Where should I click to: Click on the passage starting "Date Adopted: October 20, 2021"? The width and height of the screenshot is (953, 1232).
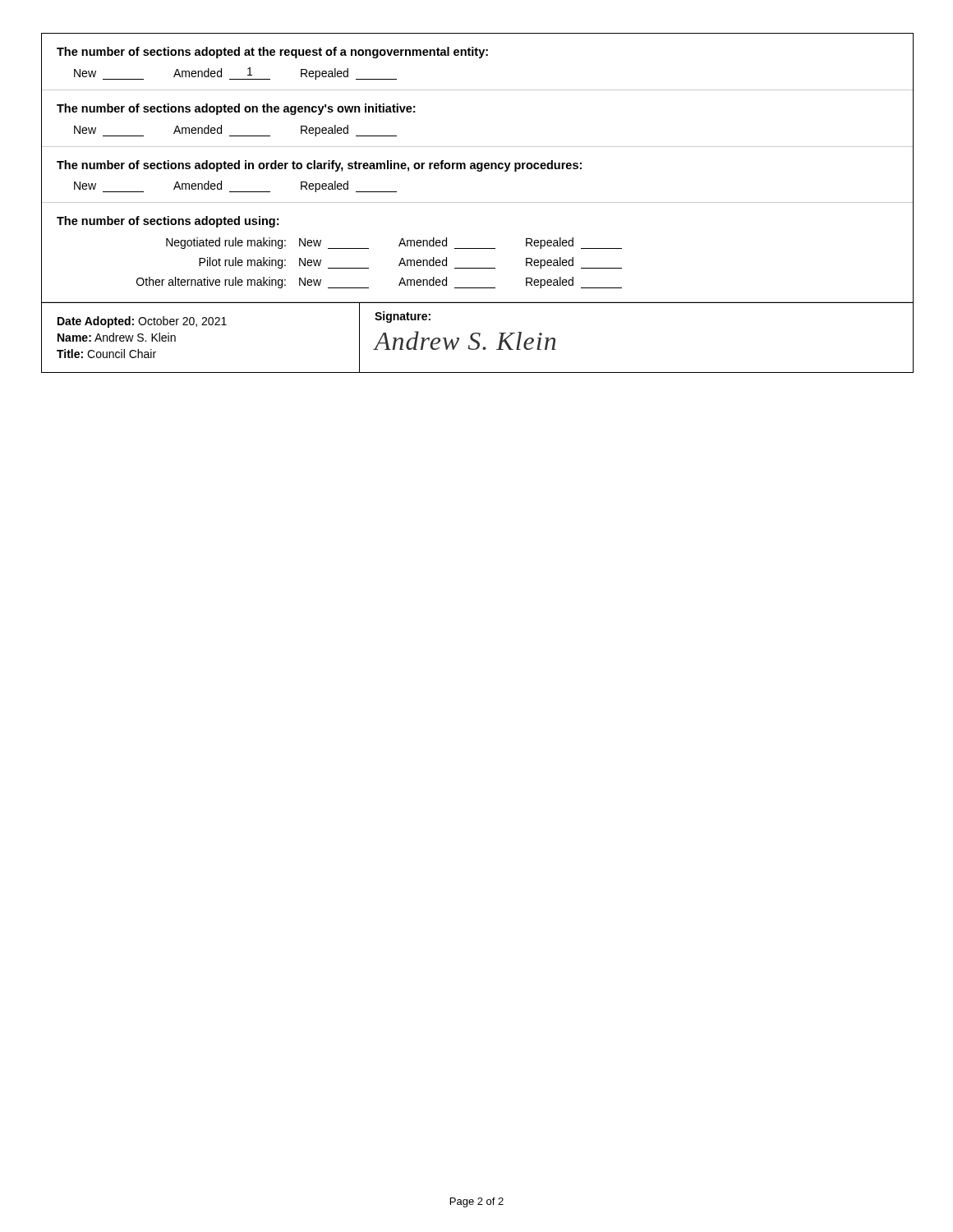click(142, 321)
